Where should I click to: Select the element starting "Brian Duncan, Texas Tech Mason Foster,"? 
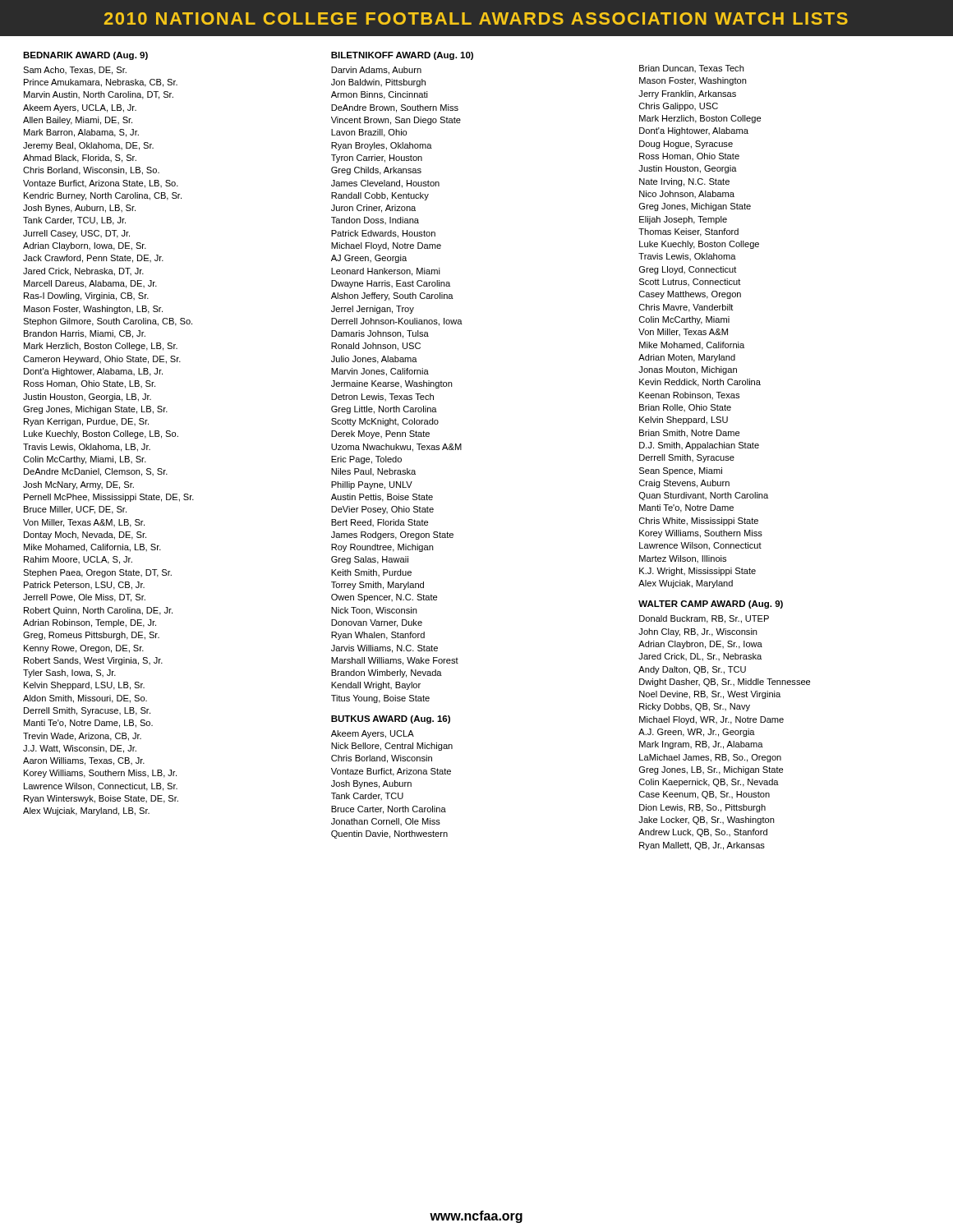click(703, 326)
